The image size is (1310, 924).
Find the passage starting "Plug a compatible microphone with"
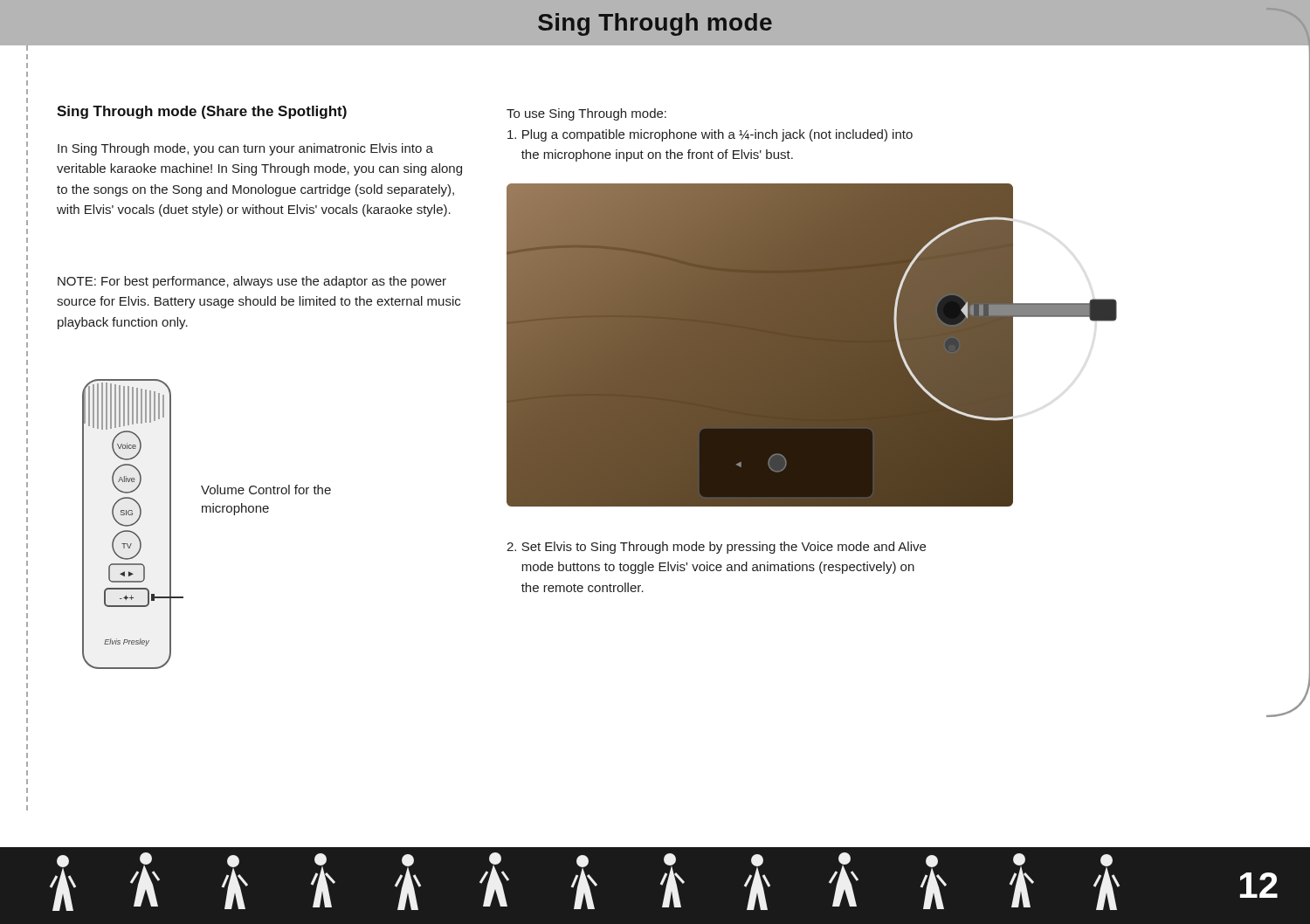tap(856, 144)
